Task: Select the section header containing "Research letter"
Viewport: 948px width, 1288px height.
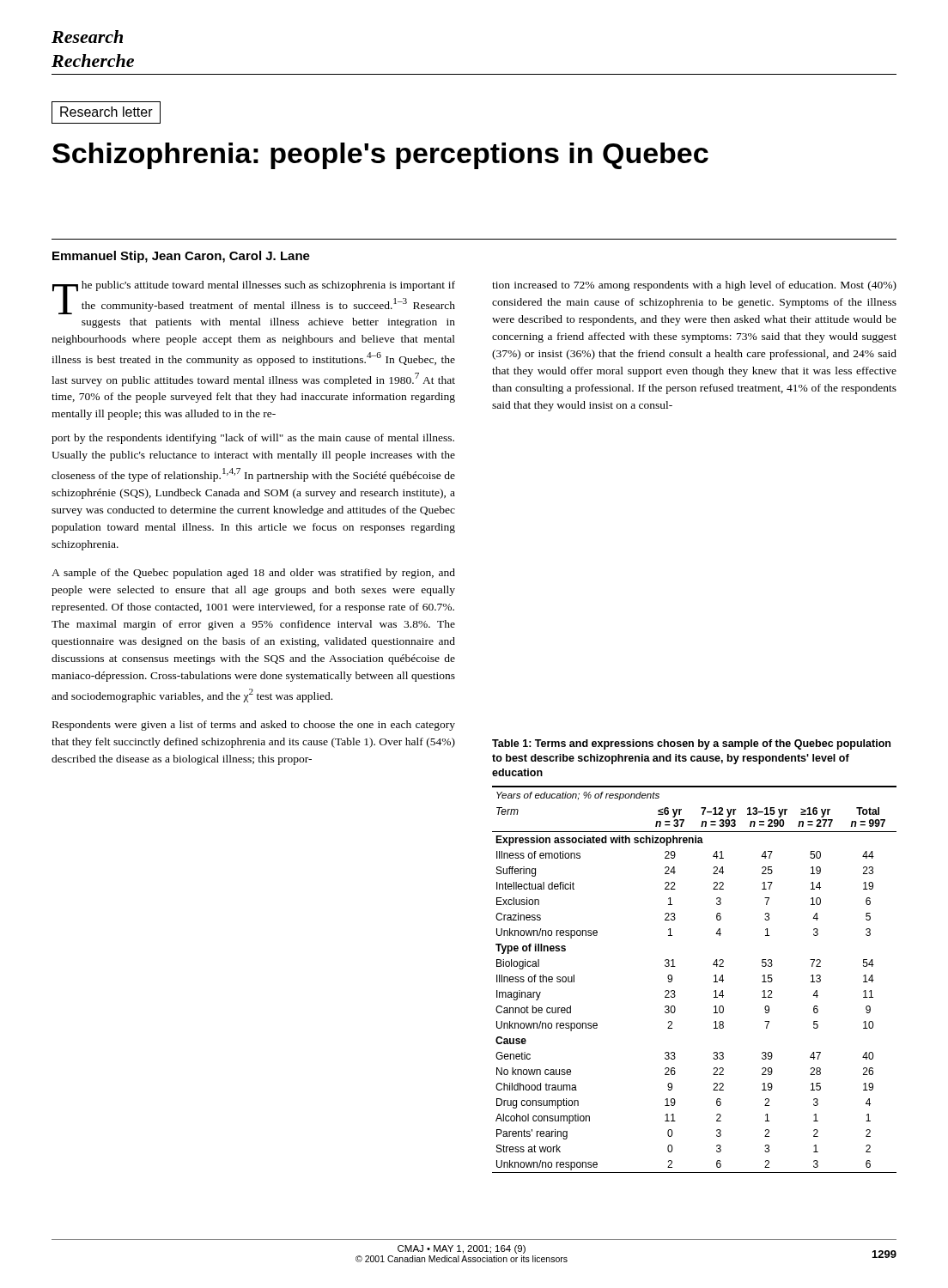Action: [x=106, y=112]
